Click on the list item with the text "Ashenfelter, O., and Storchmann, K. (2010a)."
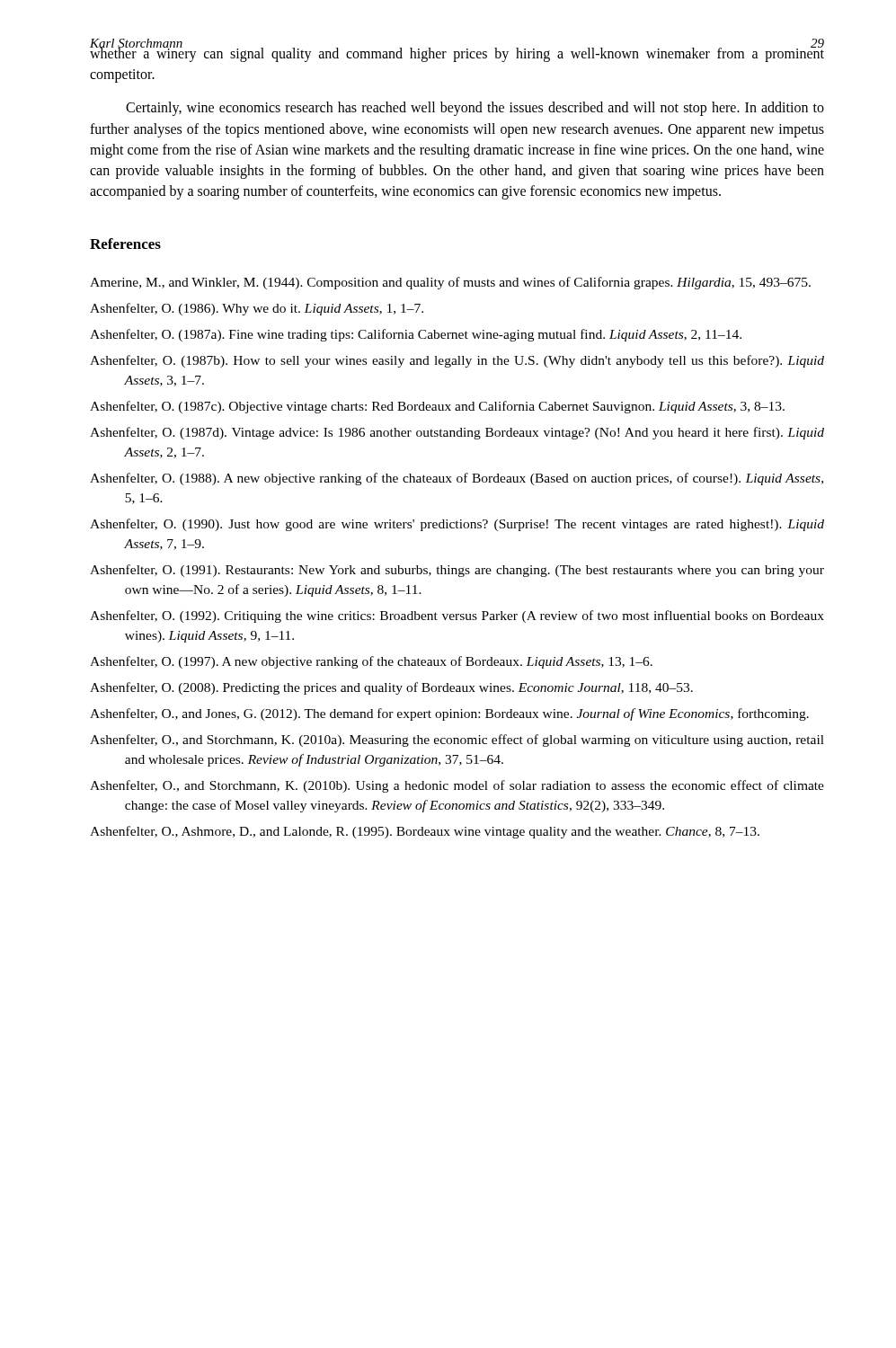The height and width of the screenshot is (1348, 896). [457, 749]
